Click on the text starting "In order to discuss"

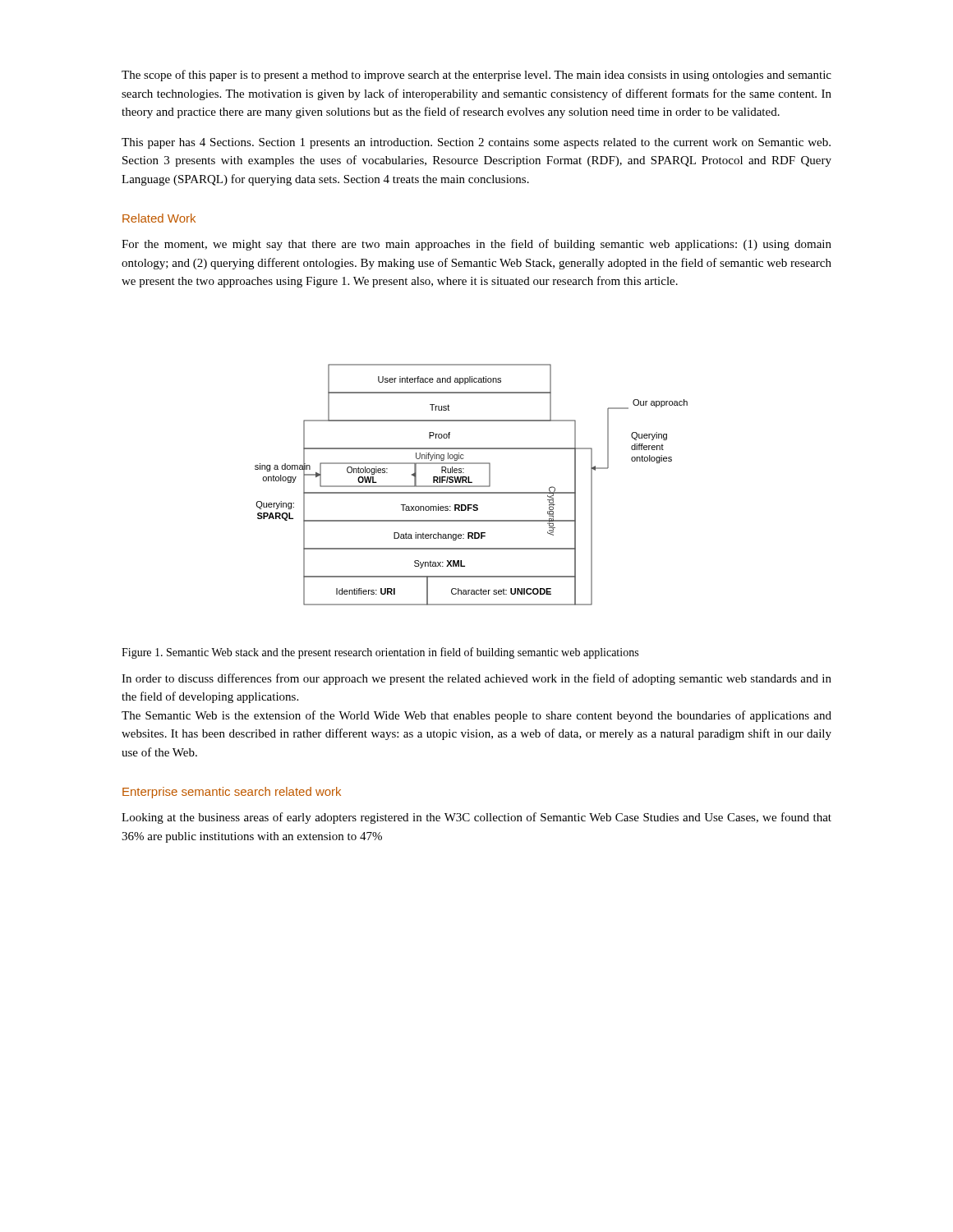click(476, 715)
